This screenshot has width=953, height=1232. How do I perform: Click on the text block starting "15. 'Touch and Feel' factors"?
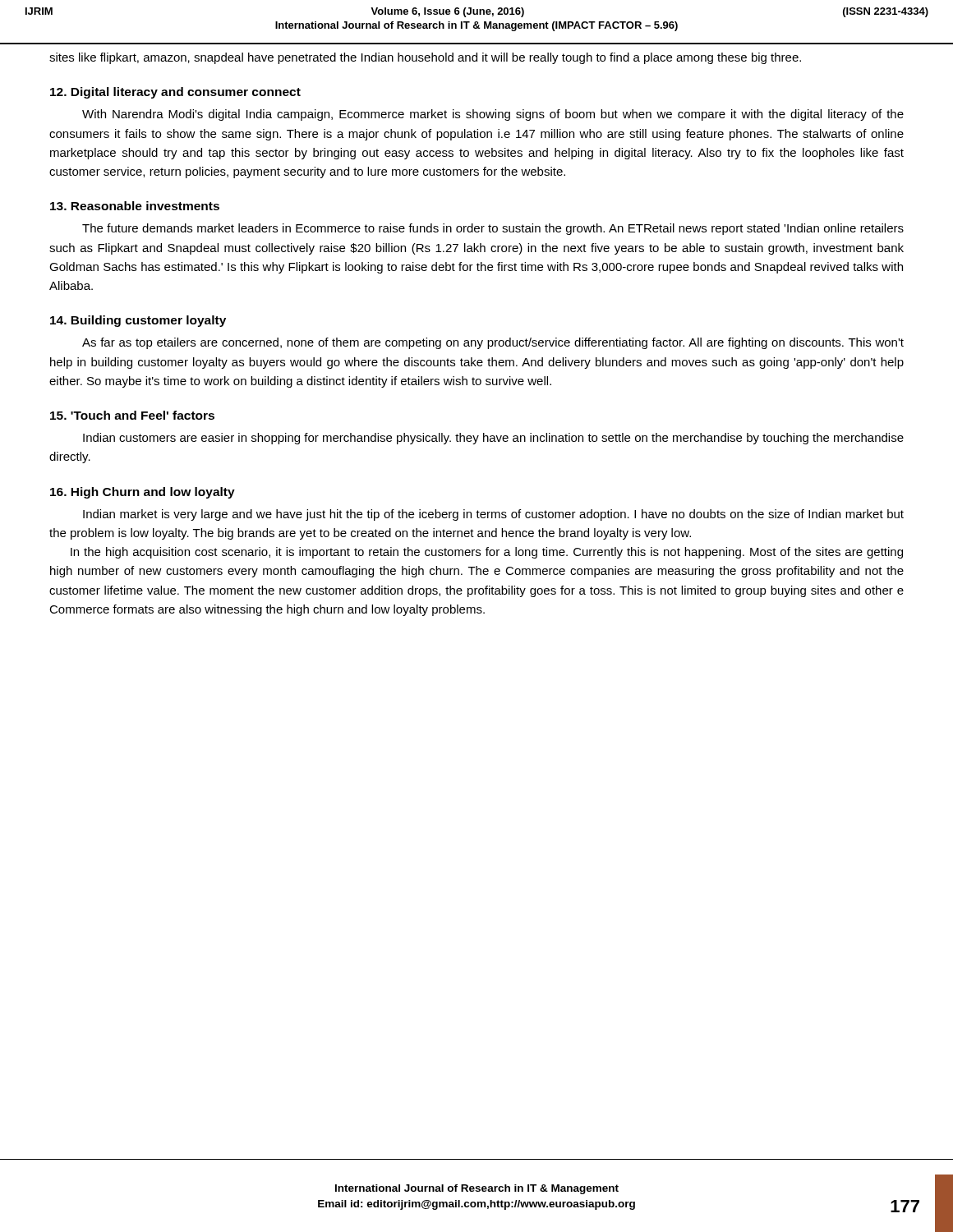(132, 415)
